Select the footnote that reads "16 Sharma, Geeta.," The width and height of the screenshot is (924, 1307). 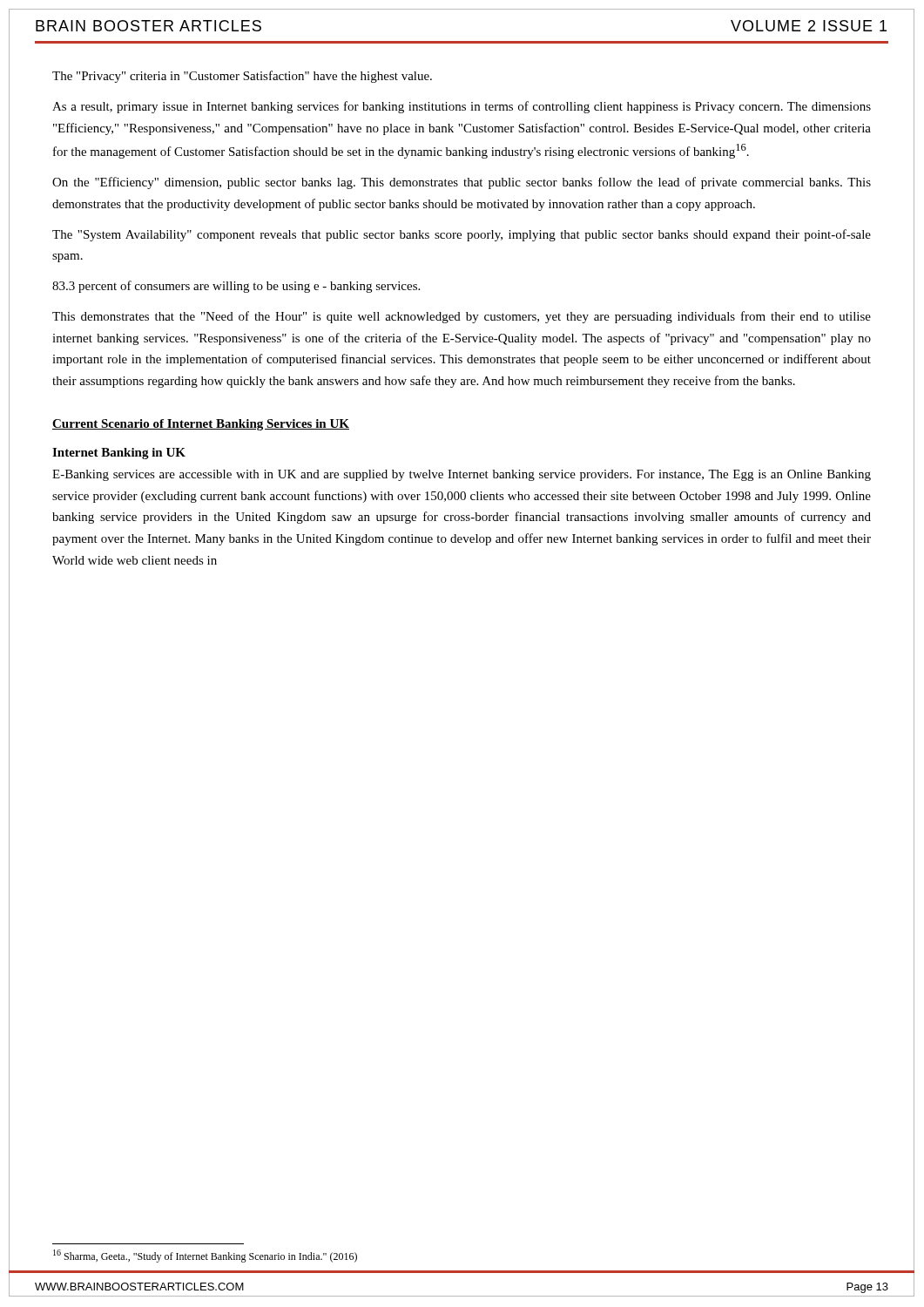point(205,1255)
